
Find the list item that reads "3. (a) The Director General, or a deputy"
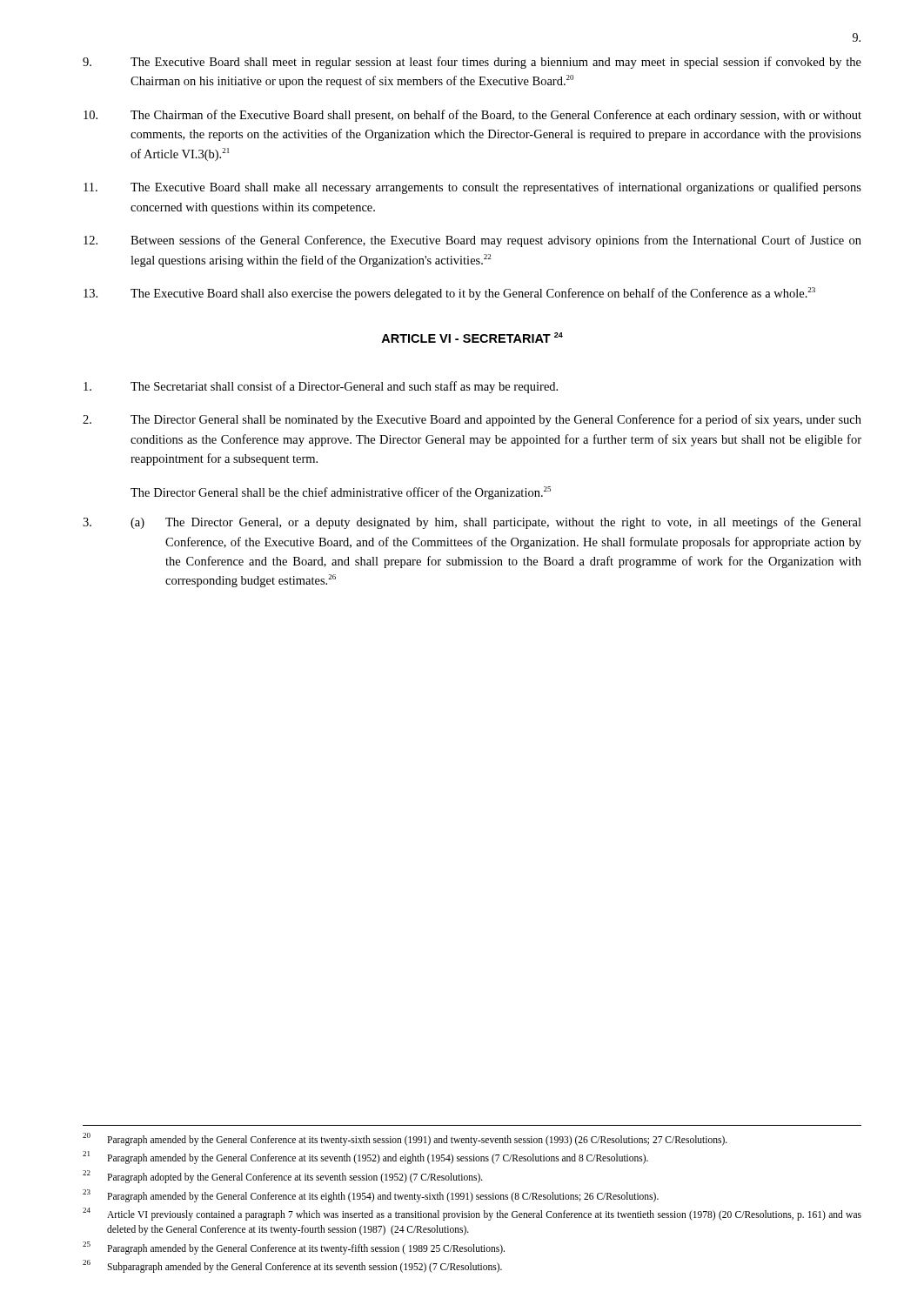pyautogui.click(x=472, y=552)
